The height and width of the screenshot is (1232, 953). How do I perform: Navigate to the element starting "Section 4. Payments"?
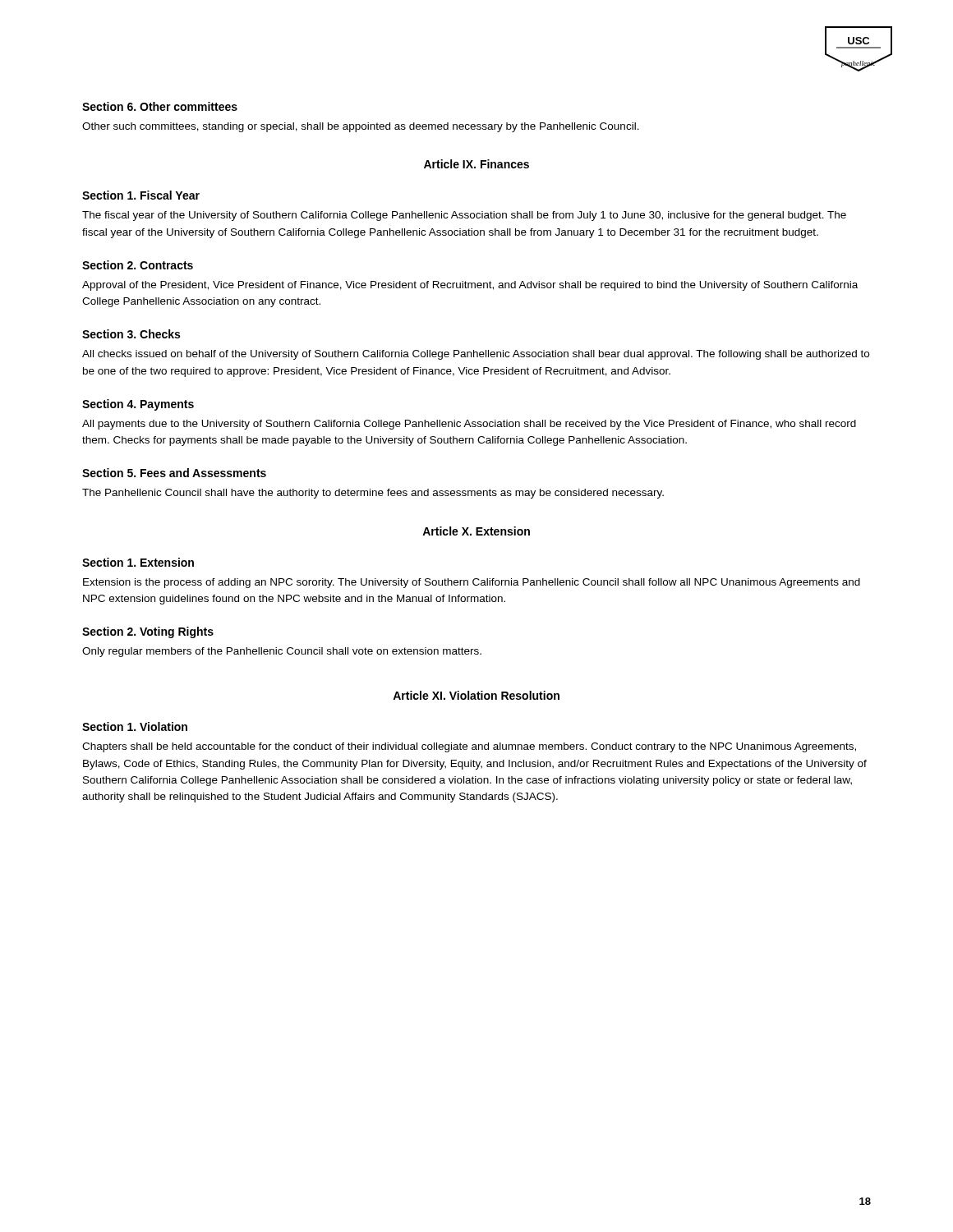coord(138,404)
